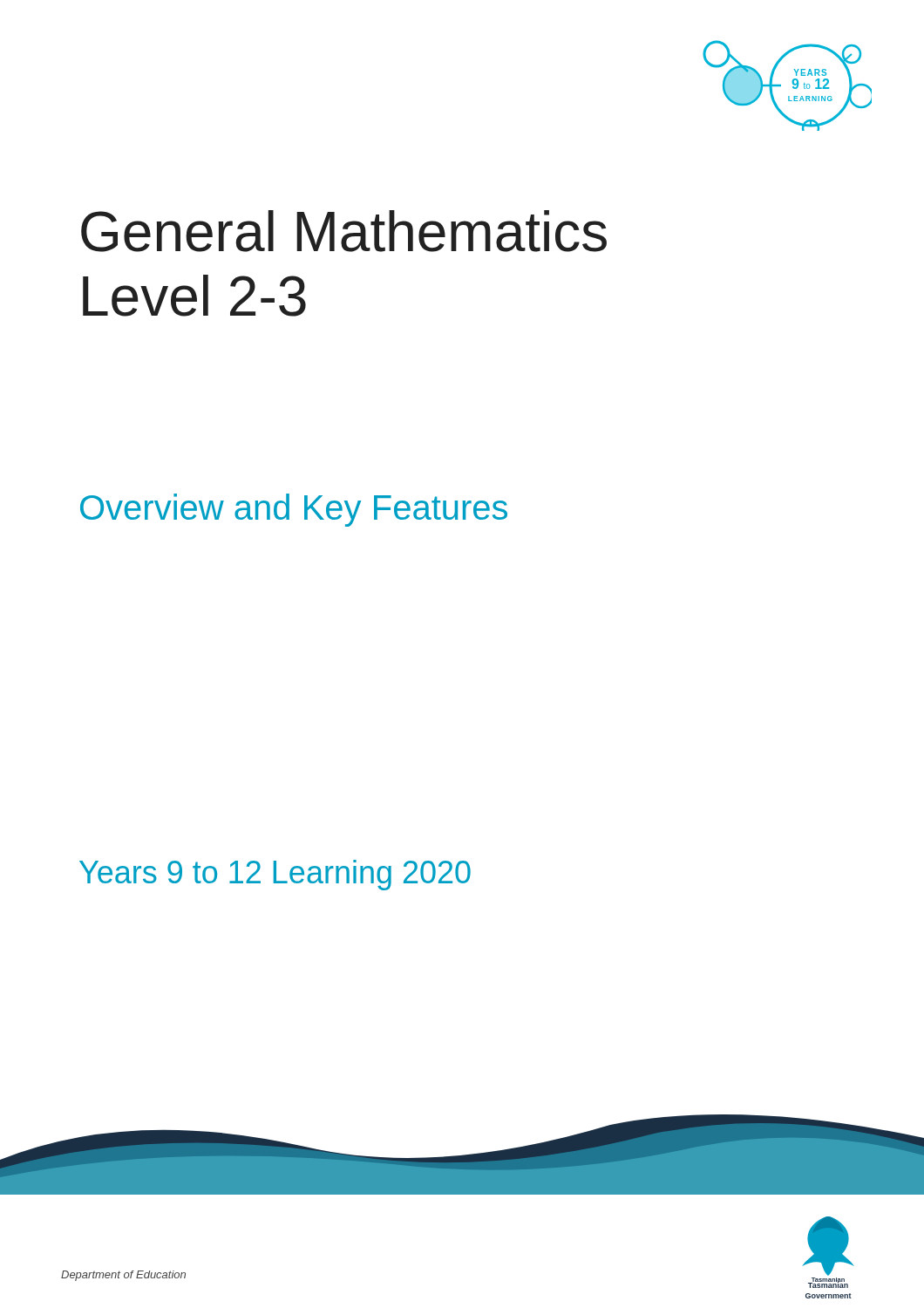Click where it says "General MathematicsLevel 2-3"
This screenshot has width=924, height=1308.
pos(462,265)
